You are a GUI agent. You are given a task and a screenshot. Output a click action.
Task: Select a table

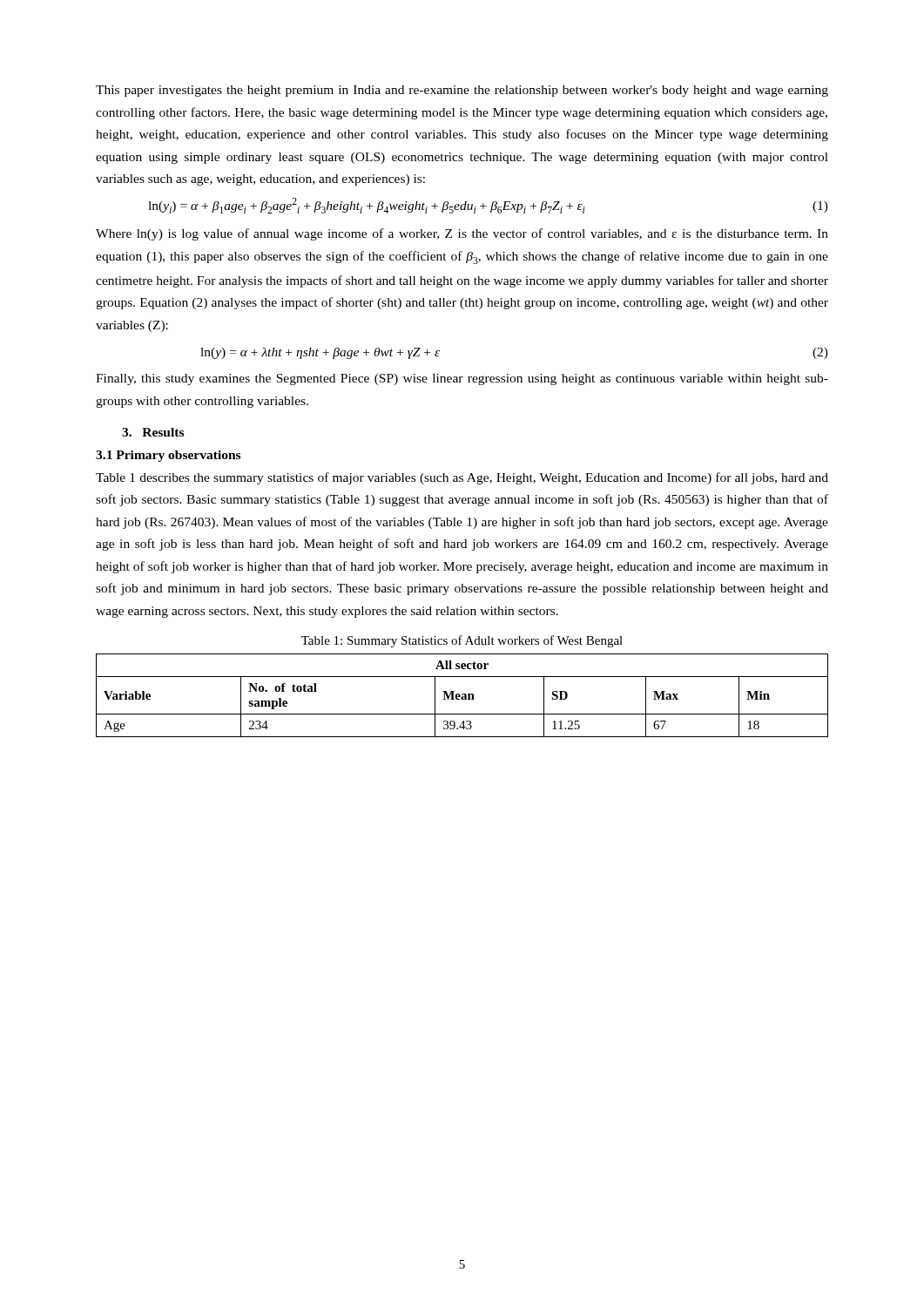462,696
